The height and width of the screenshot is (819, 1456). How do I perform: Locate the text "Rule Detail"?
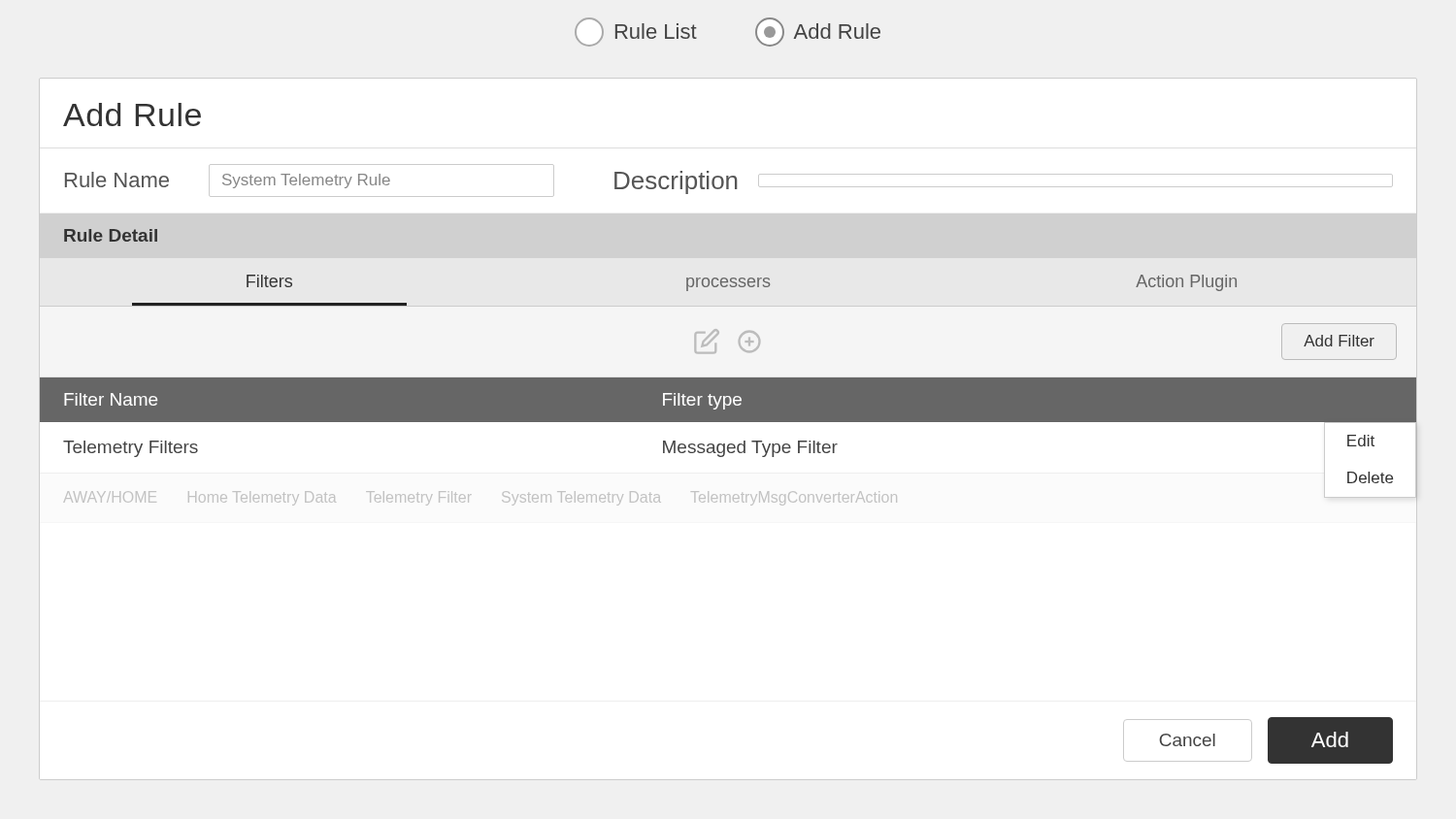click(x=111, y=235)
